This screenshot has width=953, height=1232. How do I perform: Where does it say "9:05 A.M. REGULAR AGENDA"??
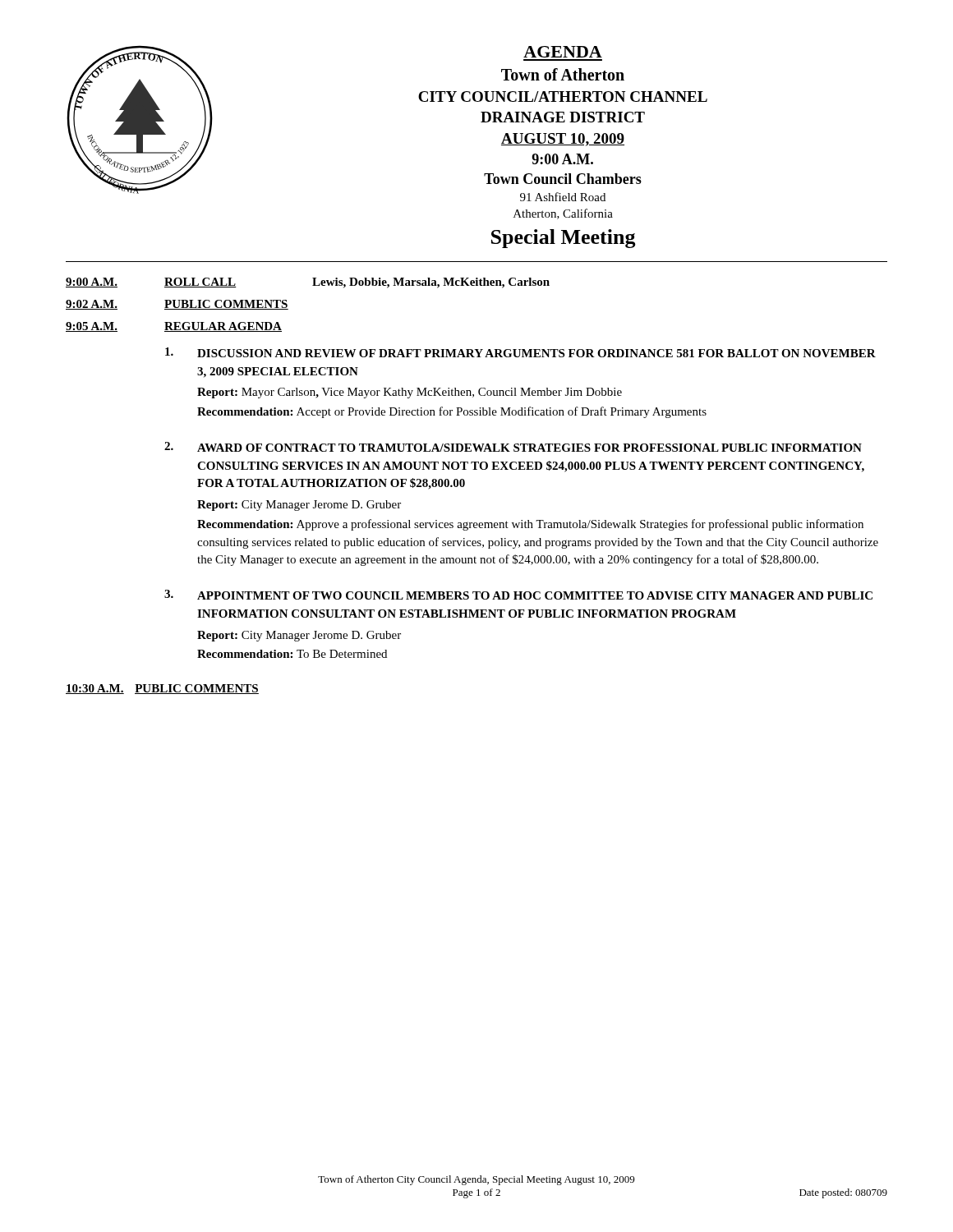pyautogui.click(x=174, y=327)
